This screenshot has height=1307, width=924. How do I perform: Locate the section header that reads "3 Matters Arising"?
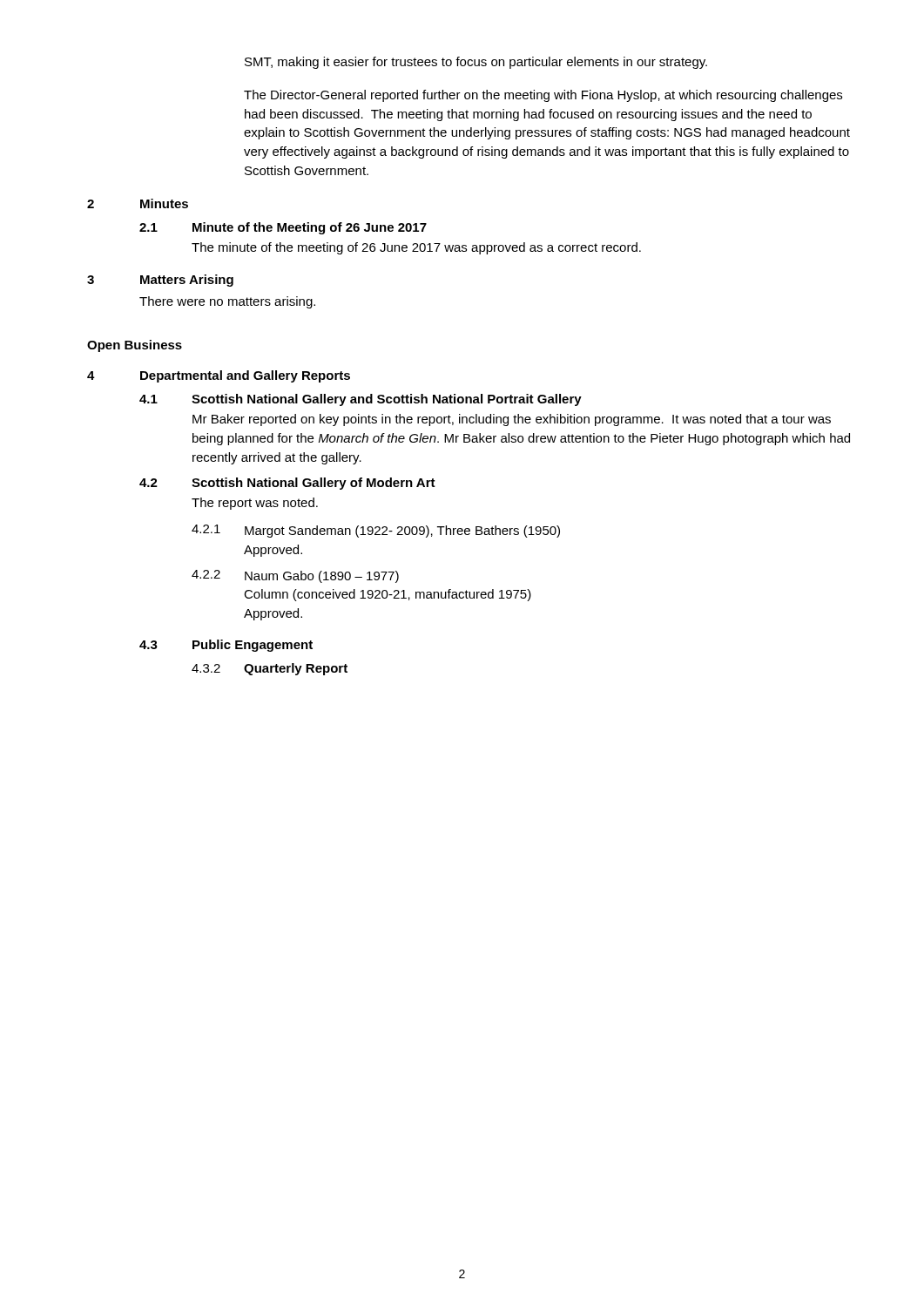pyautogui.click(x=160, y=281)
